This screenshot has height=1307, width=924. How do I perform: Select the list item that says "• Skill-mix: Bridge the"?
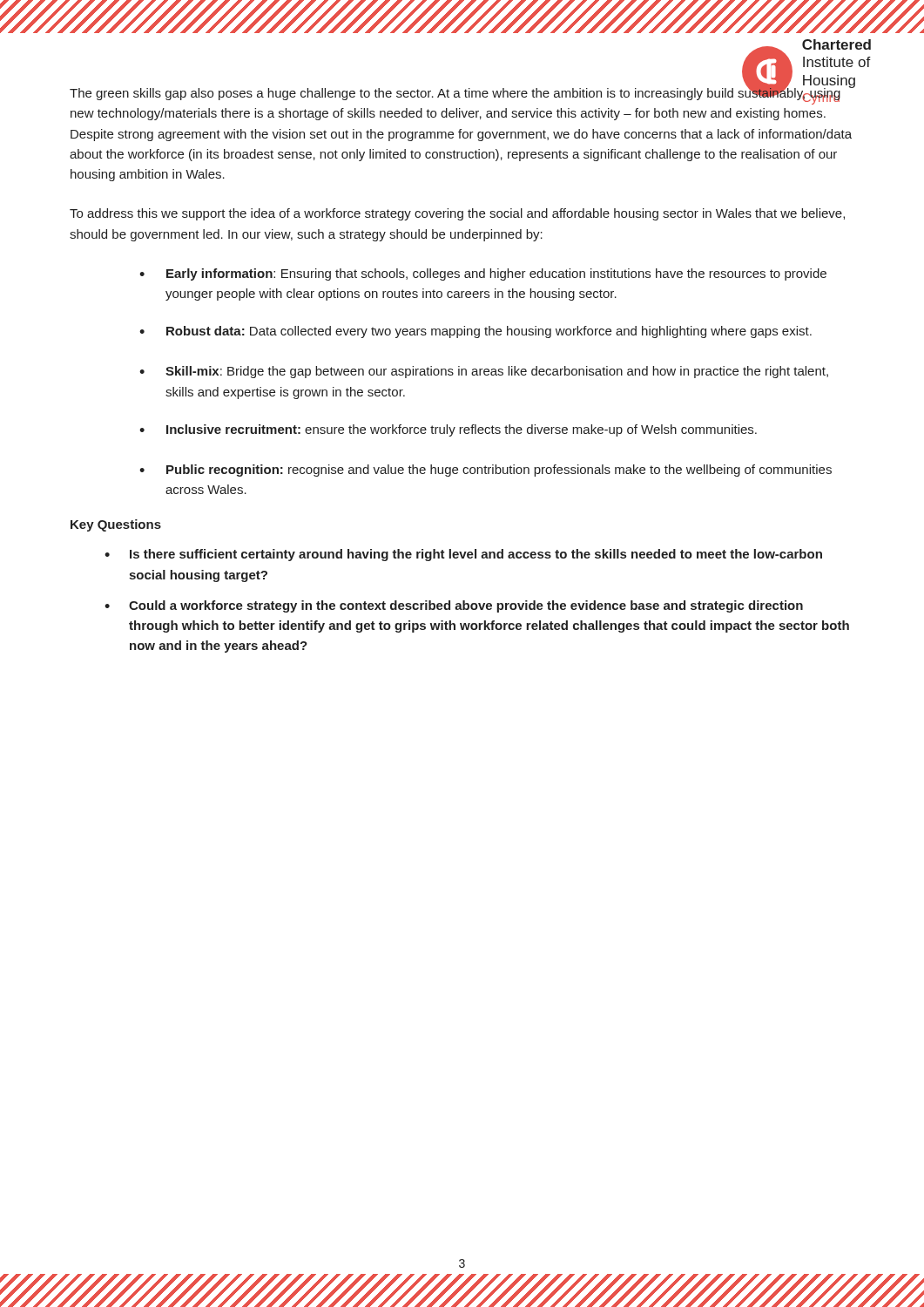tap(497, 381)
